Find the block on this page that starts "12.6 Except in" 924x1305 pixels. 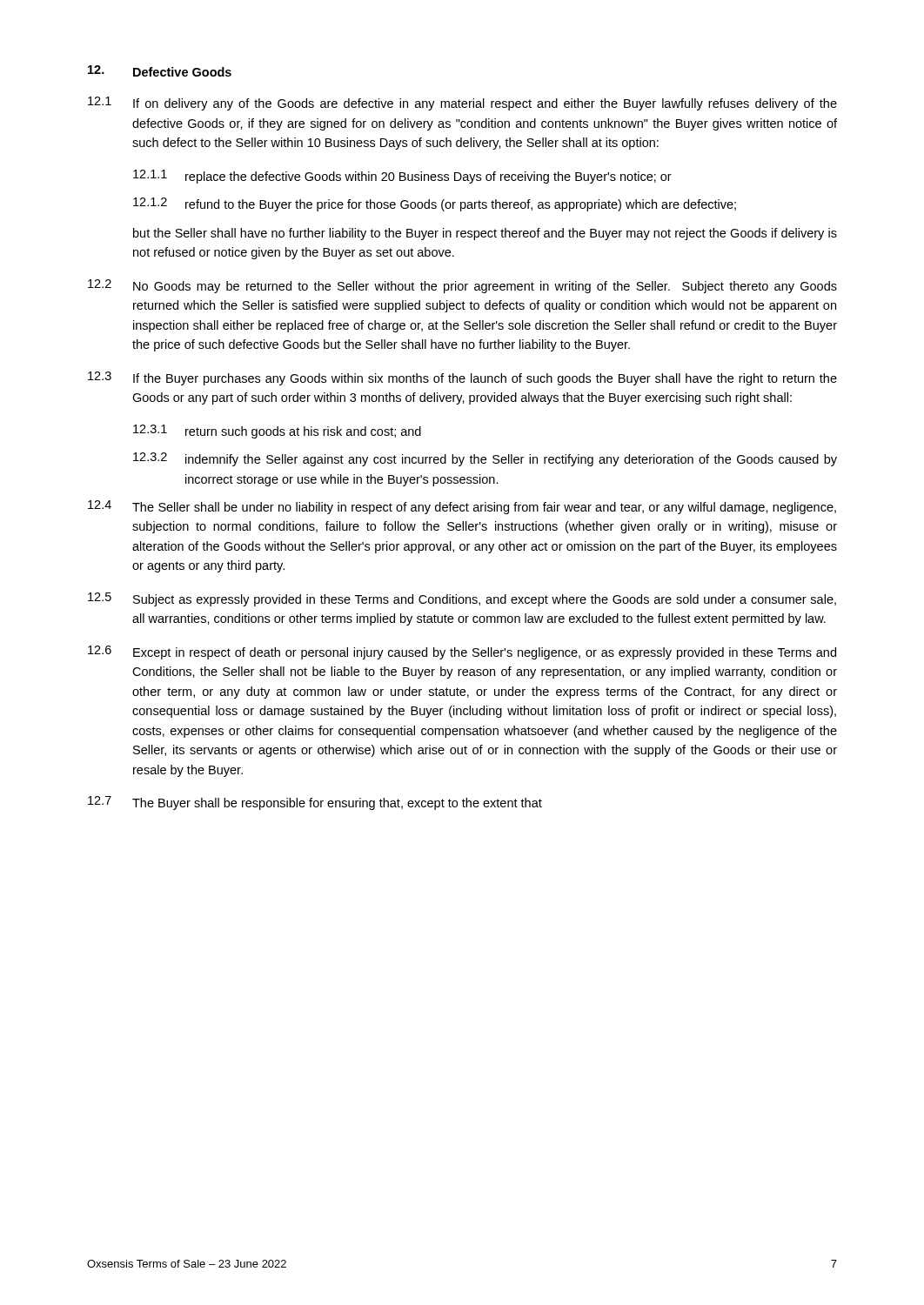tap(462, 711)
